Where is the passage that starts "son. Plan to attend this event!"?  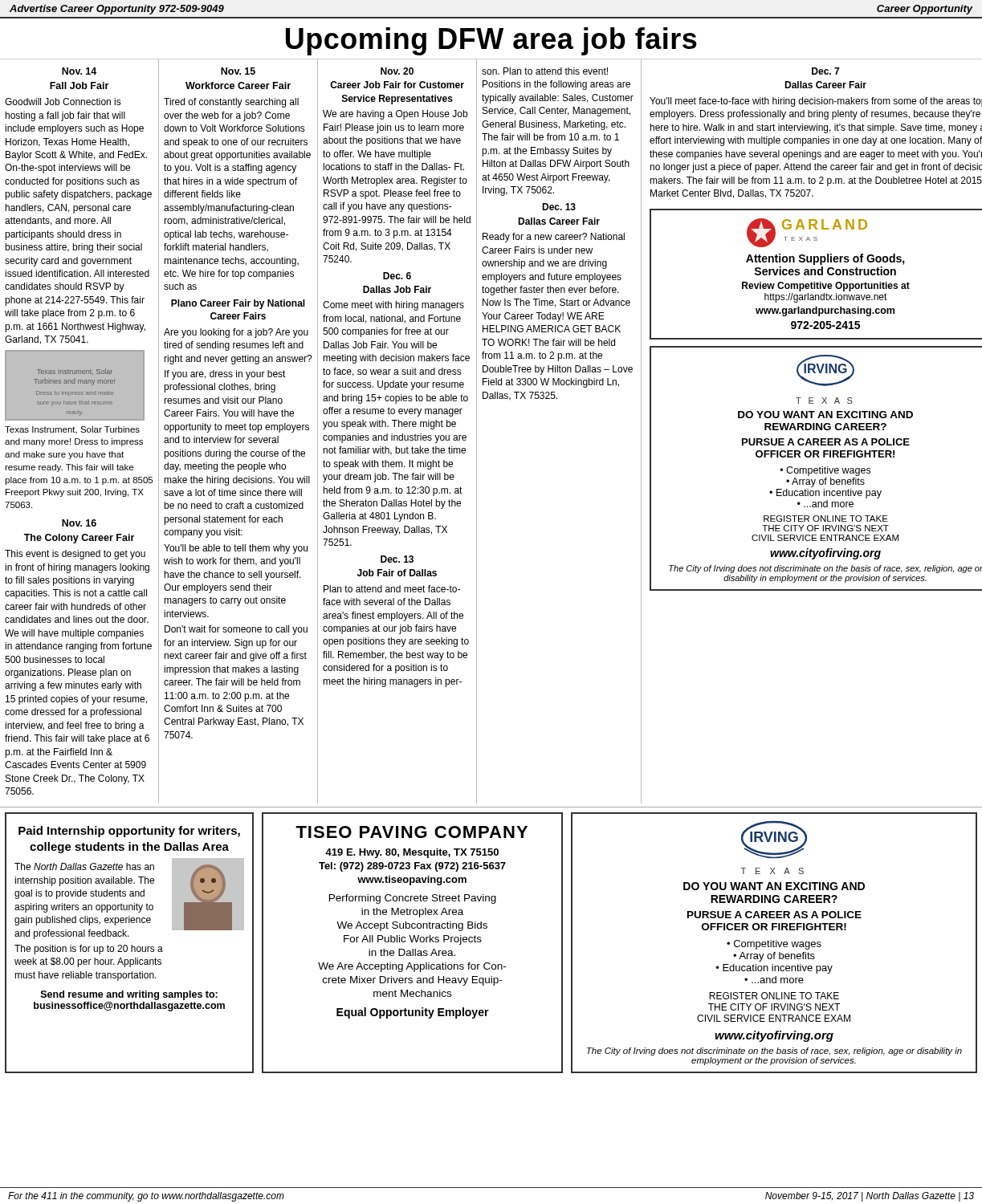pos(559,131)
